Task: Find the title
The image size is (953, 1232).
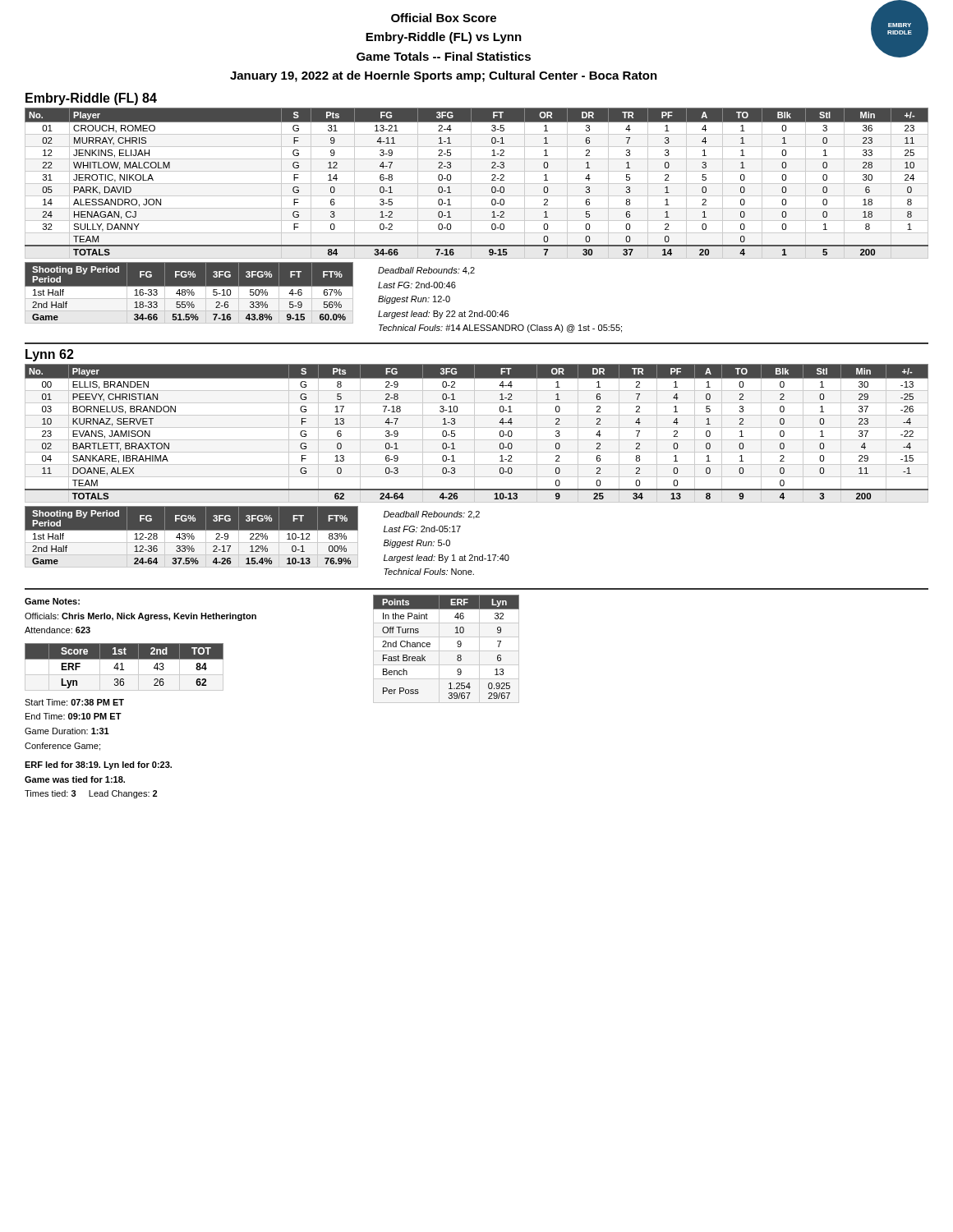Action: [444, 46]
